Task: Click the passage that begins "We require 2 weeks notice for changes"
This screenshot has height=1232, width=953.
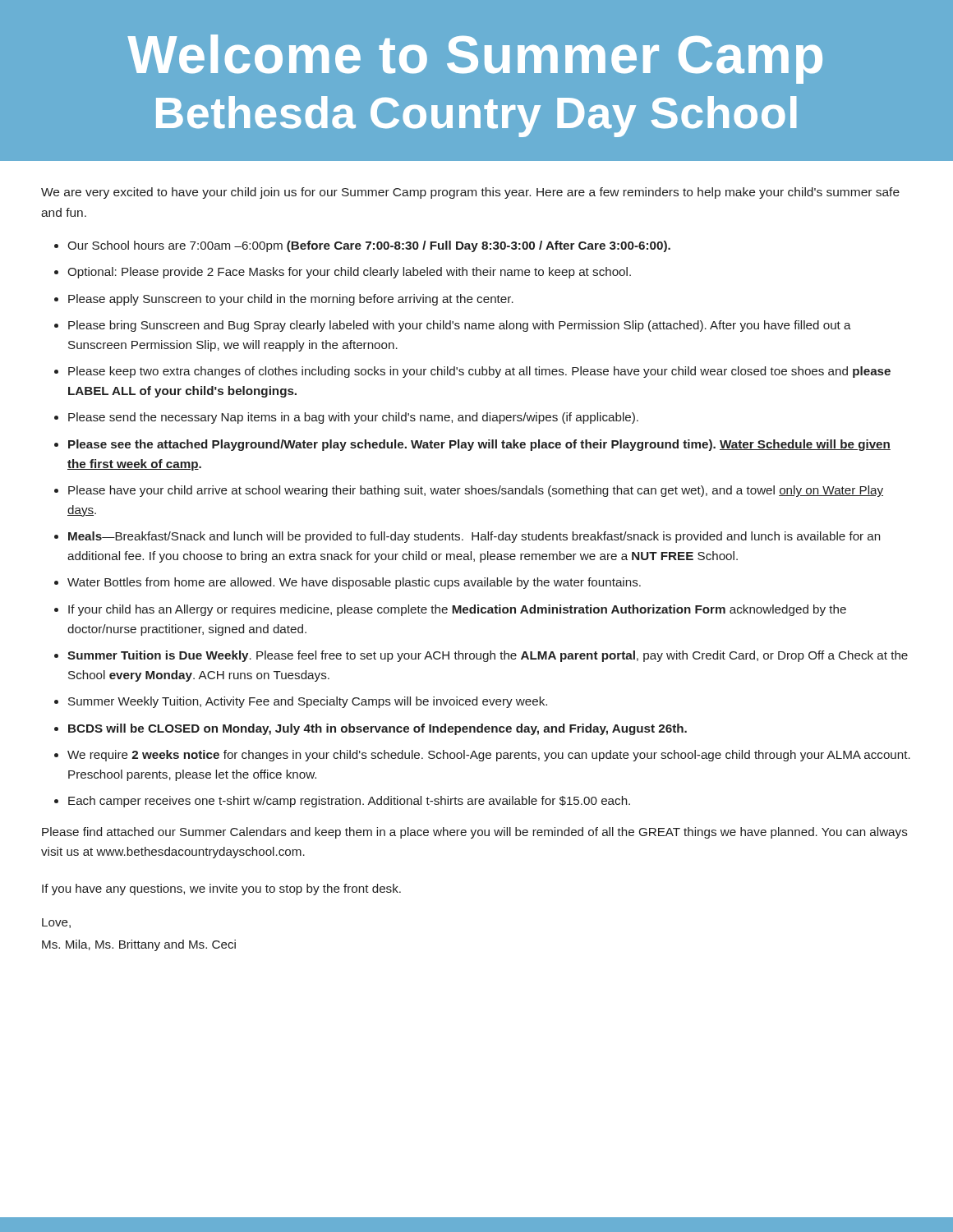Action: point(489,764)
